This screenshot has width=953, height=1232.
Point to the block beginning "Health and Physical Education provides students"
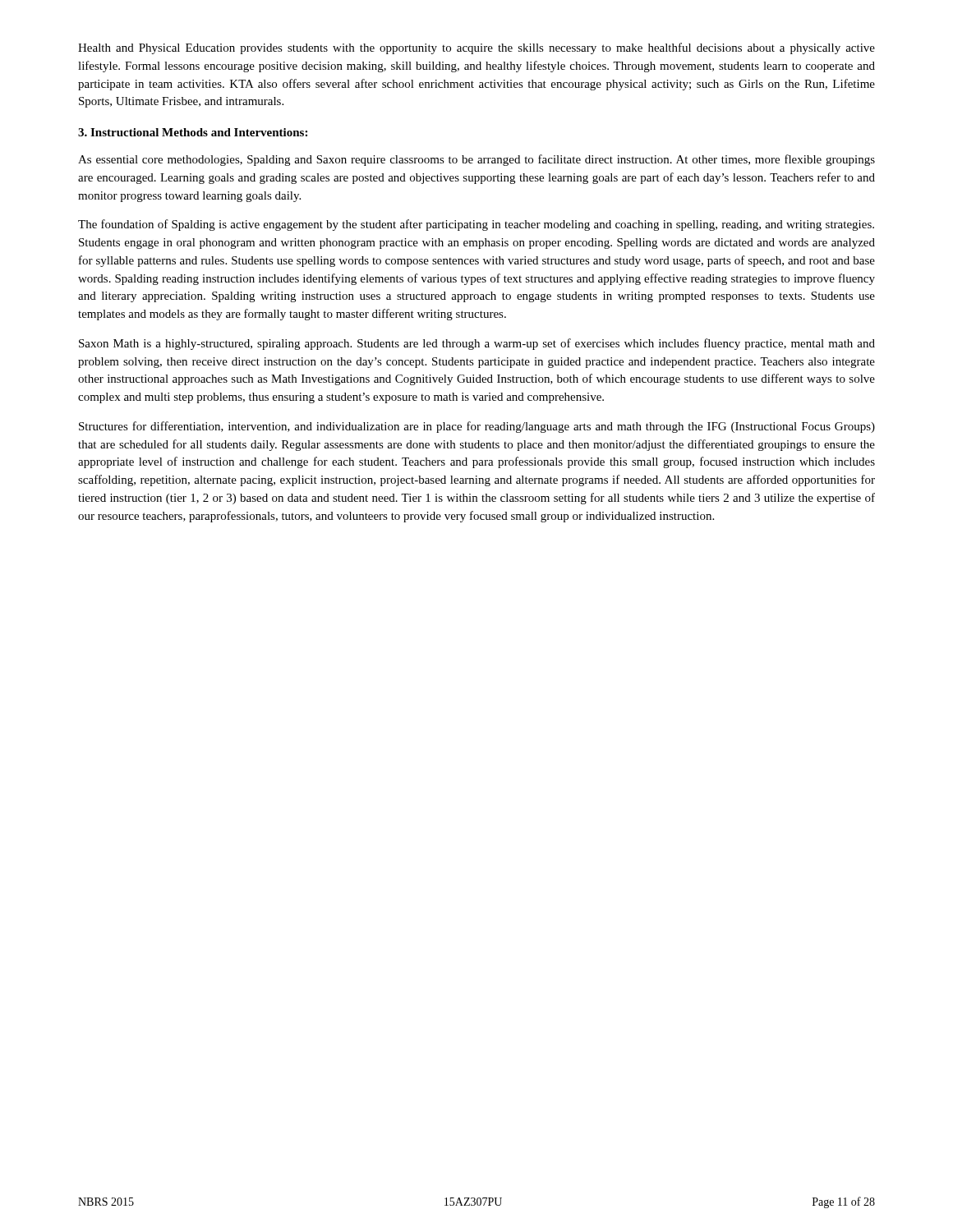click(476, 75)
